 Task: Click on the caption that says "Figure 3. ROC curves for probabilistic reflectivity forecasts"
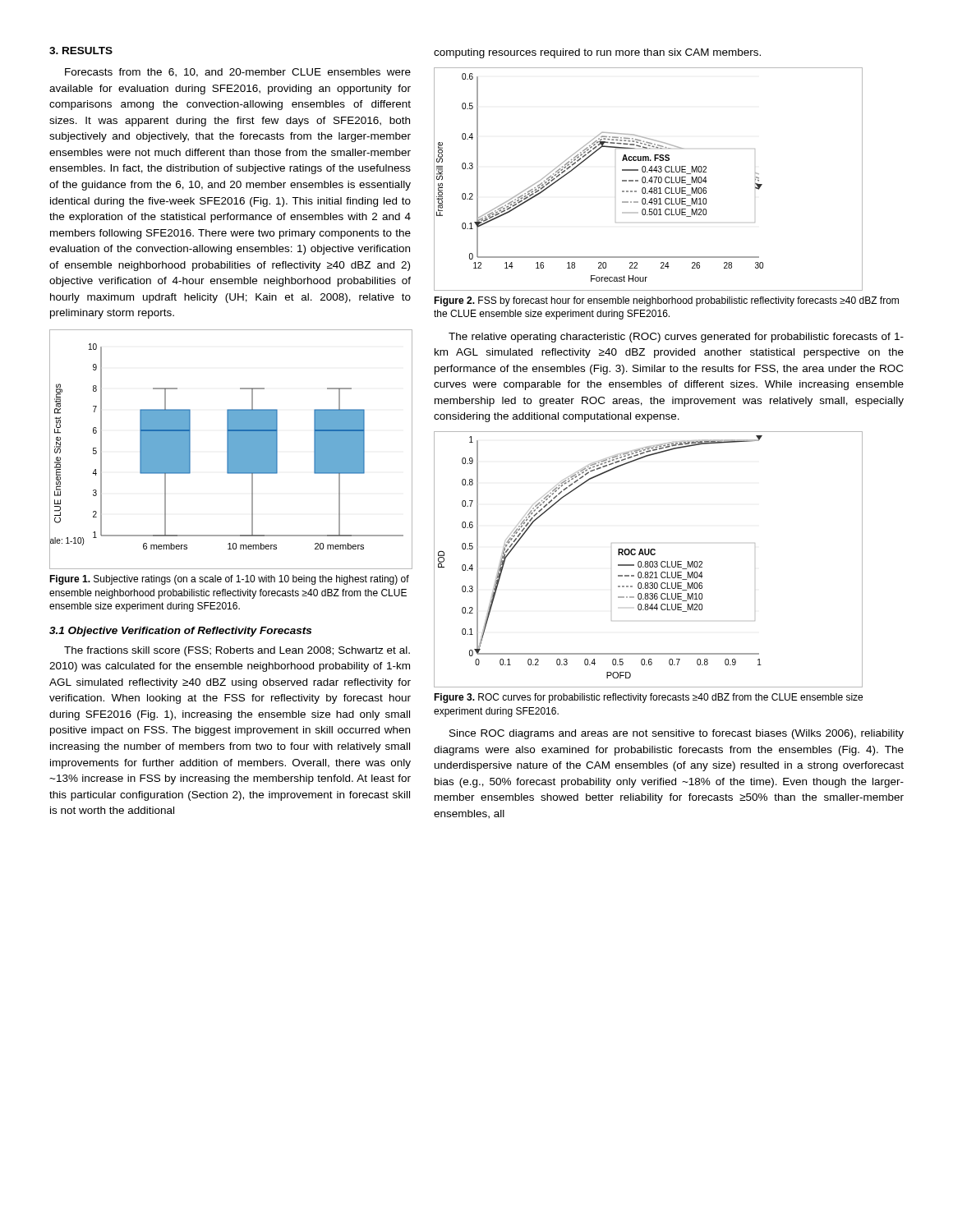click(649, 704)
